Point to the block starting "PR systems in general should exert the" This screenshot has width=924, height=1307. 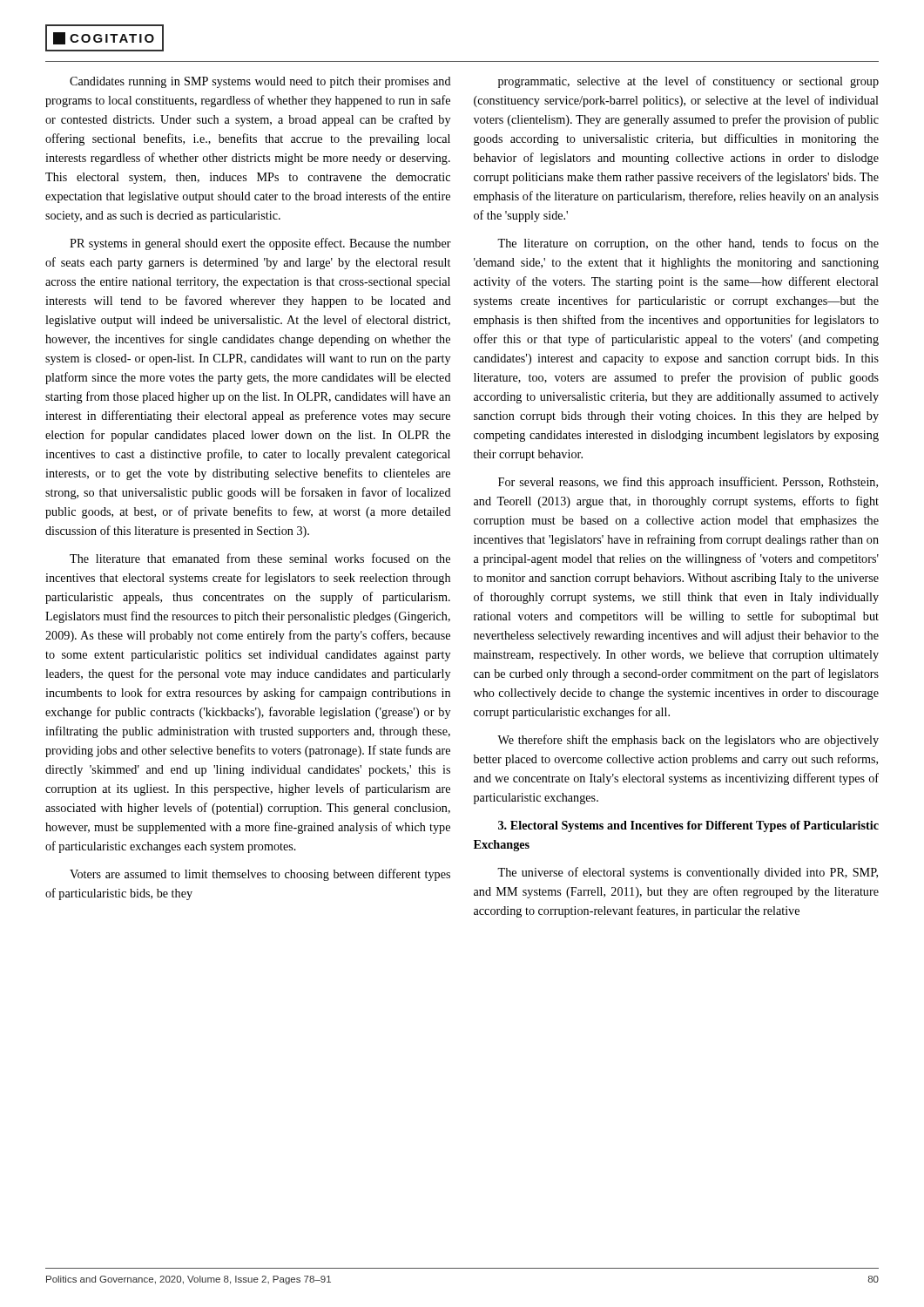click(x=248, y=387)
